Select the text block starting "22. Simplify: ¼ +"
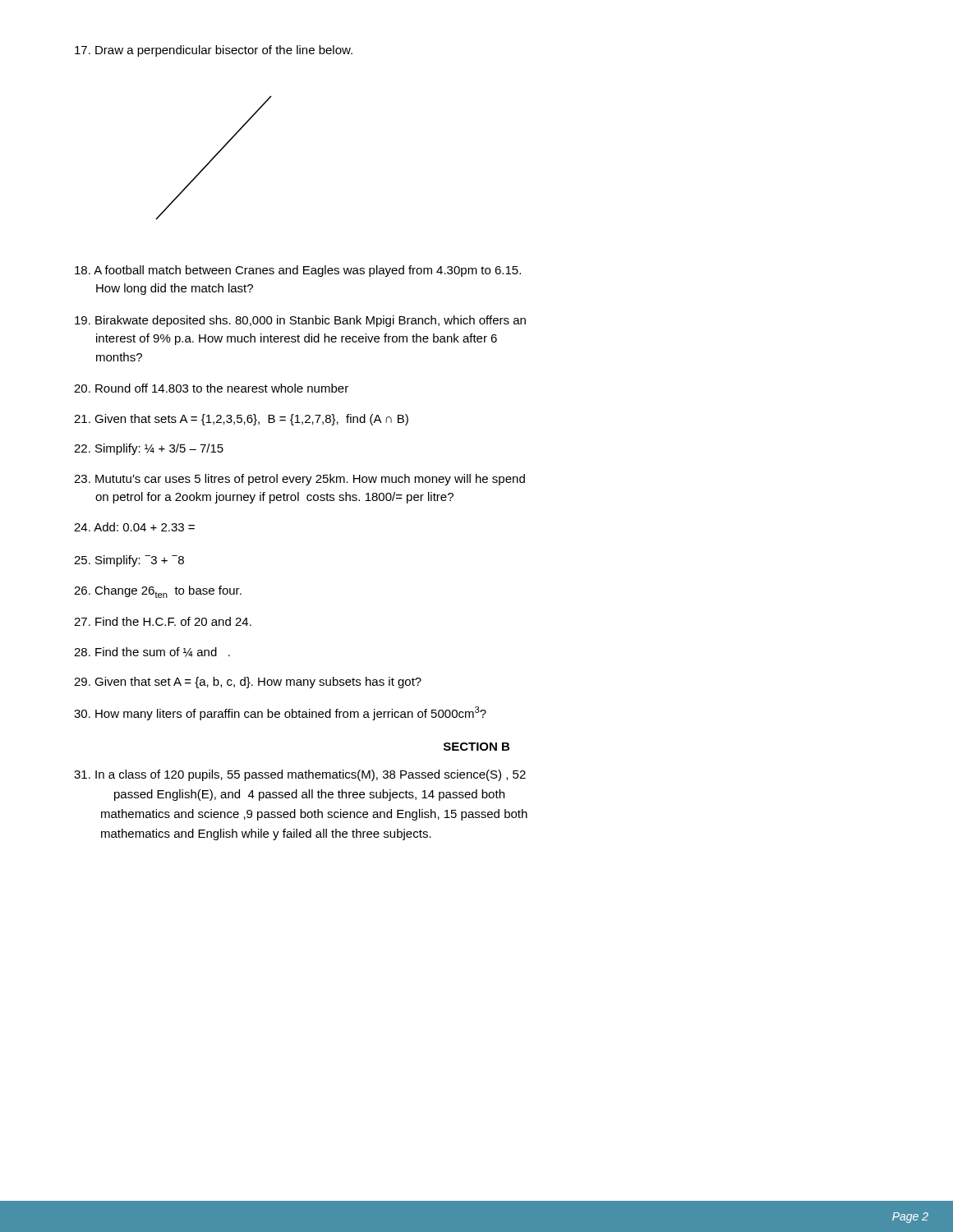This screenshot has width=953, height=1232. (x=149, y=448)
